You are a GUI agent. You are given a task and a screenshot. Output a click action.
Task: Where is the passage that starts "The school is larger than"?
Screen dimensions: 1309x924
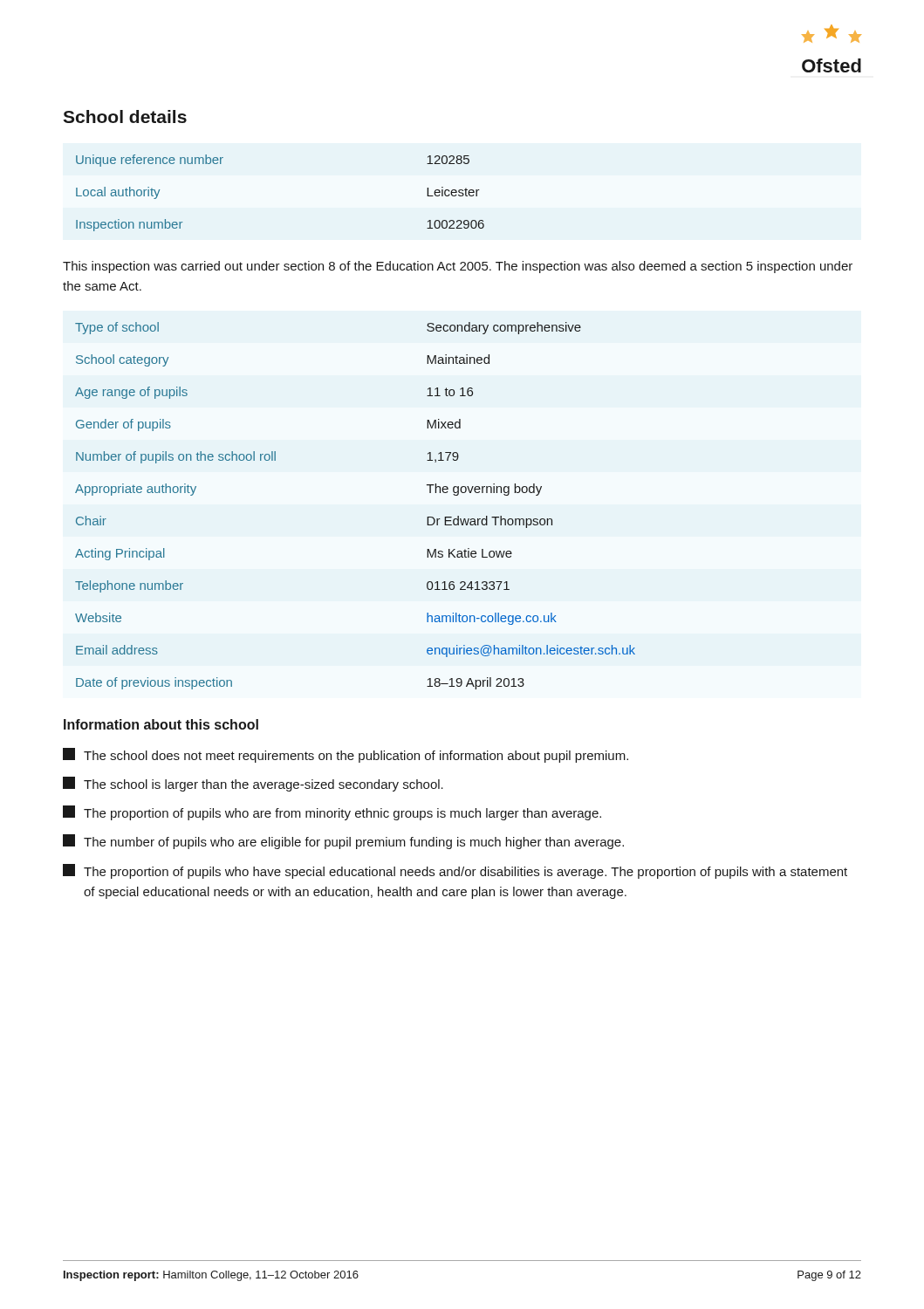pyautogui.click(x=253, y=784)
